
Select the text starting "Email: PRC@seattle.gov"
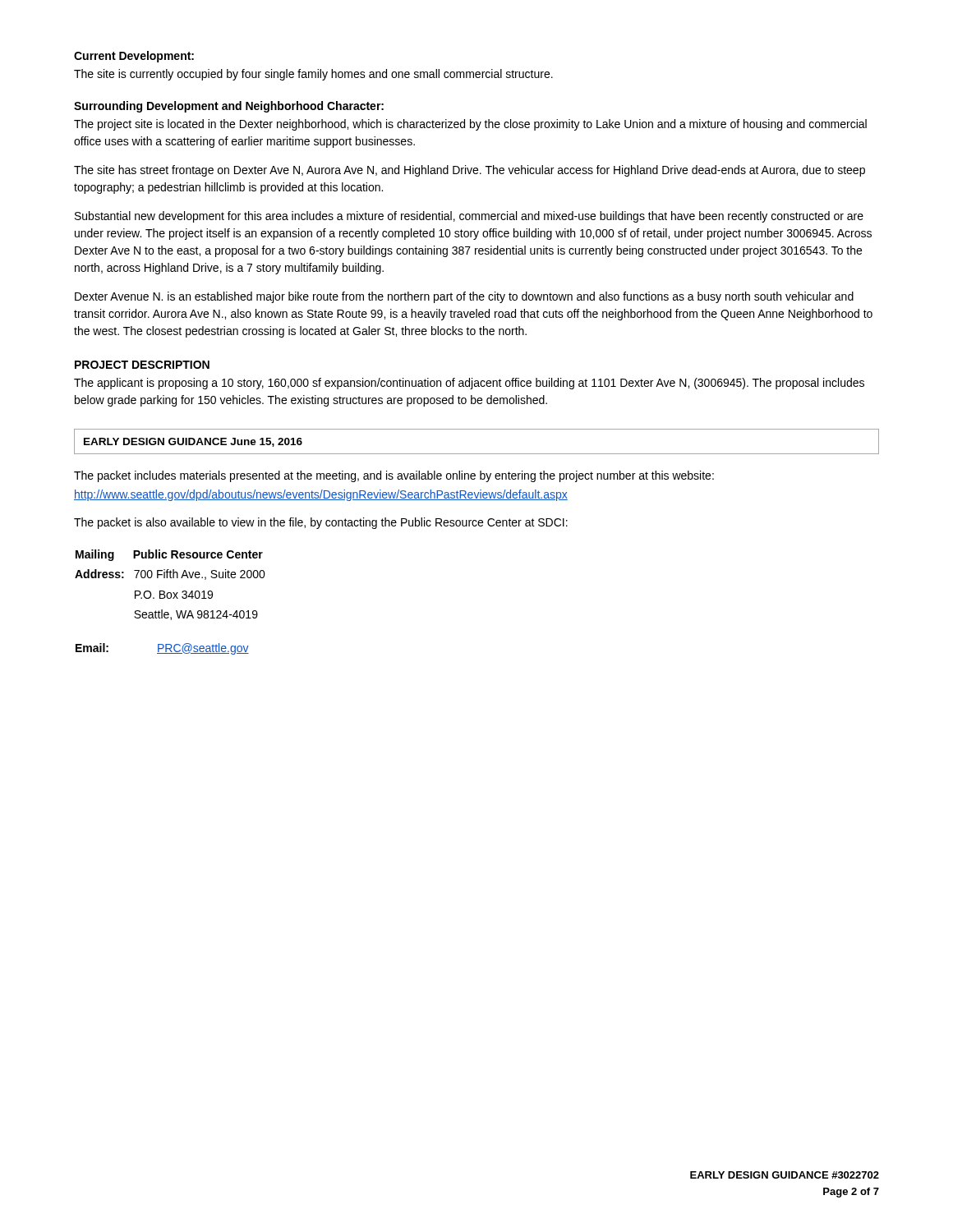click(x=162, y=648)
